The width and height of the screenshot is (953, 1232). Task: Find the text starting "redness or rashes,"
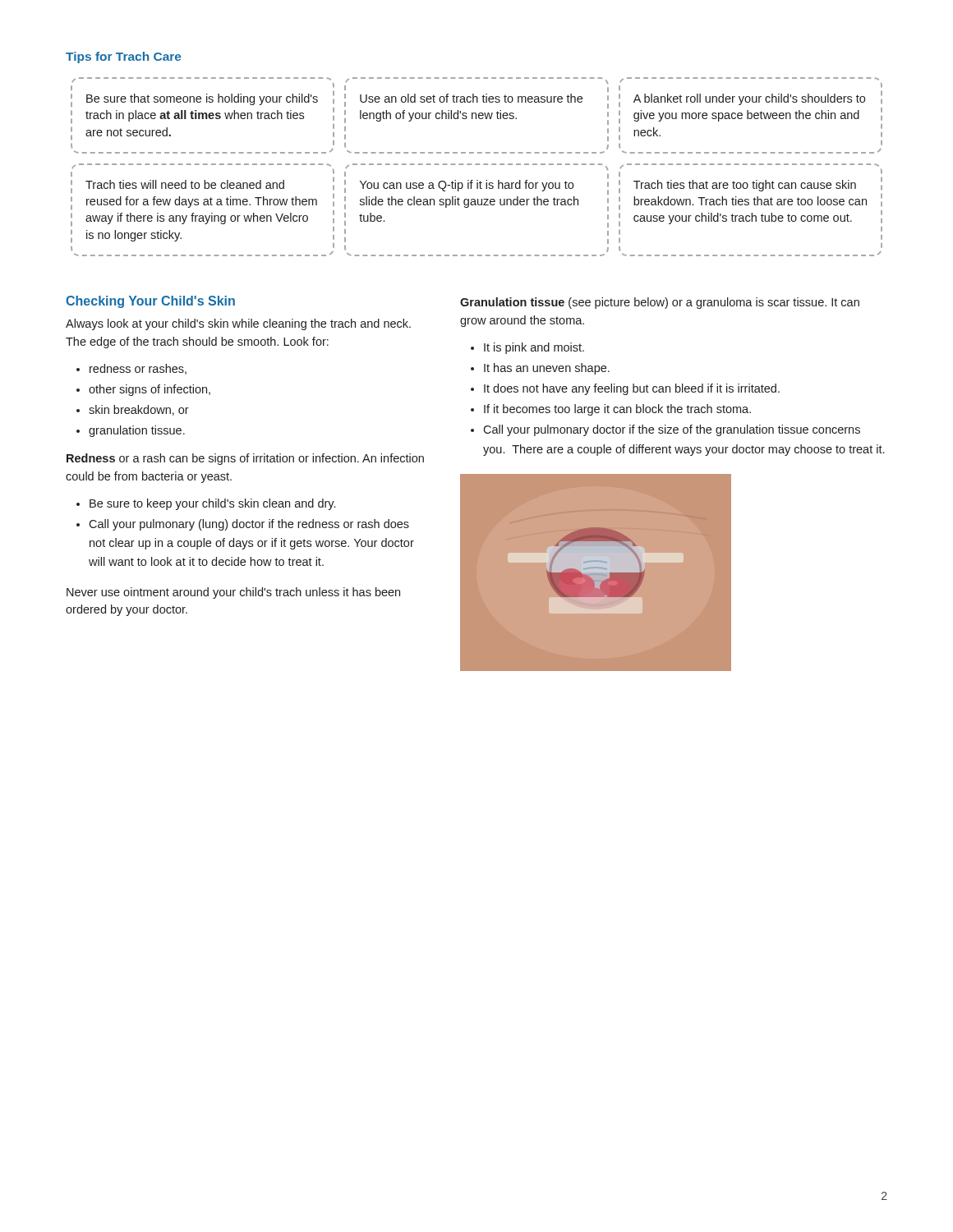138,368
